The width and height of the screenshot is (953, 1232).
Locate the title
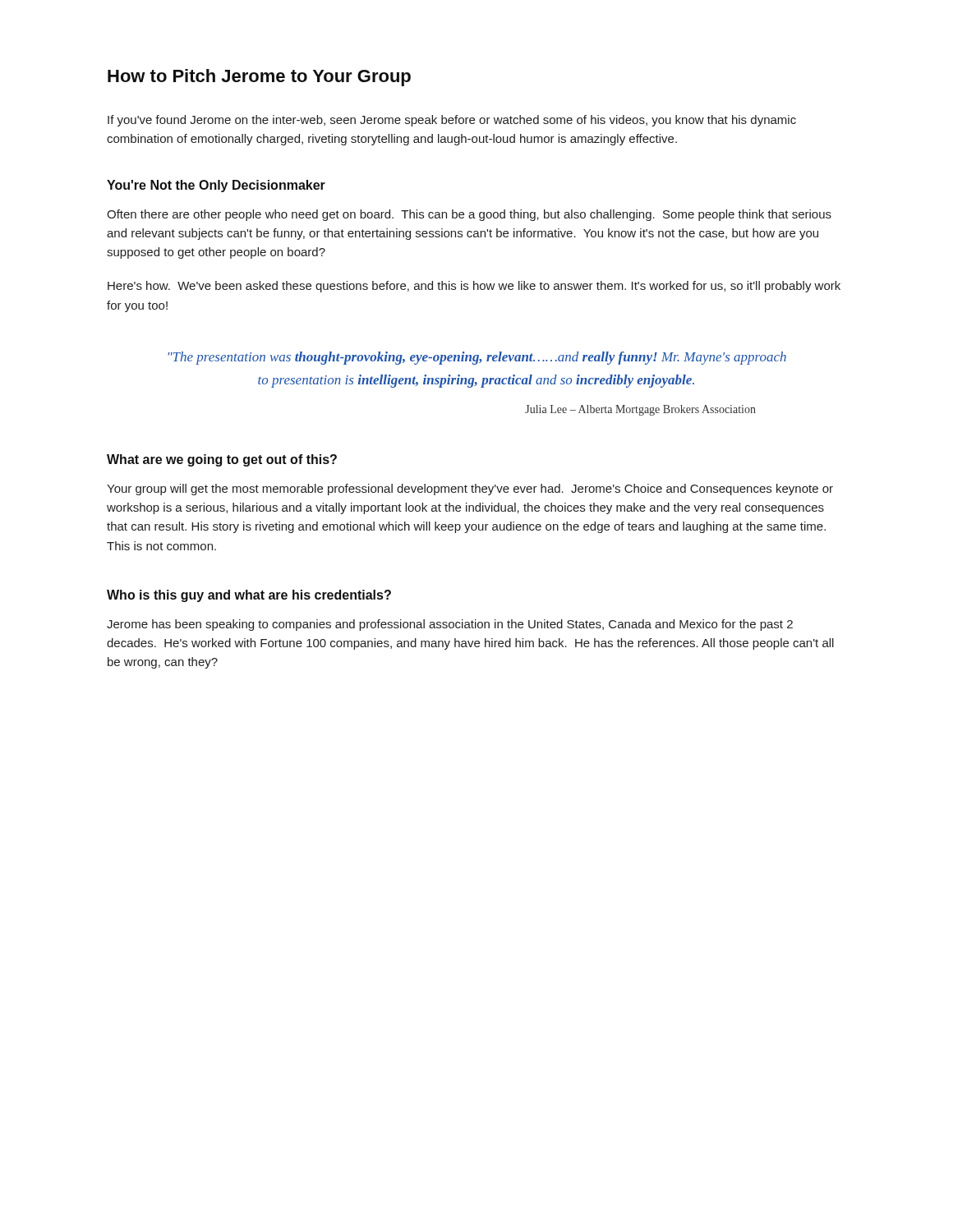pyautogui.click(x=476, y=76)
